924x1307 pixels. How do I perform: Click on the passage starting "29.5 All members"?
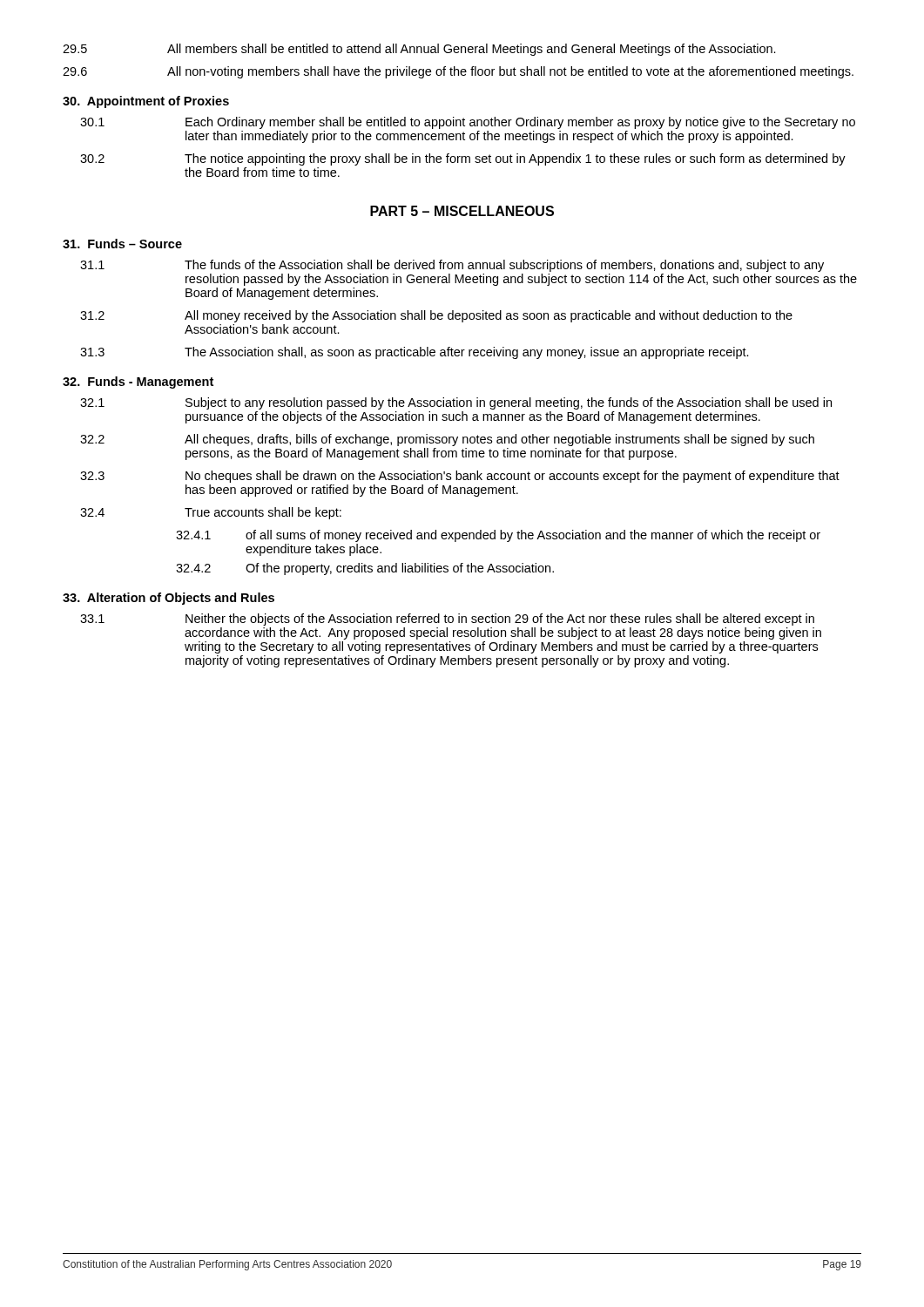point(462,49)
